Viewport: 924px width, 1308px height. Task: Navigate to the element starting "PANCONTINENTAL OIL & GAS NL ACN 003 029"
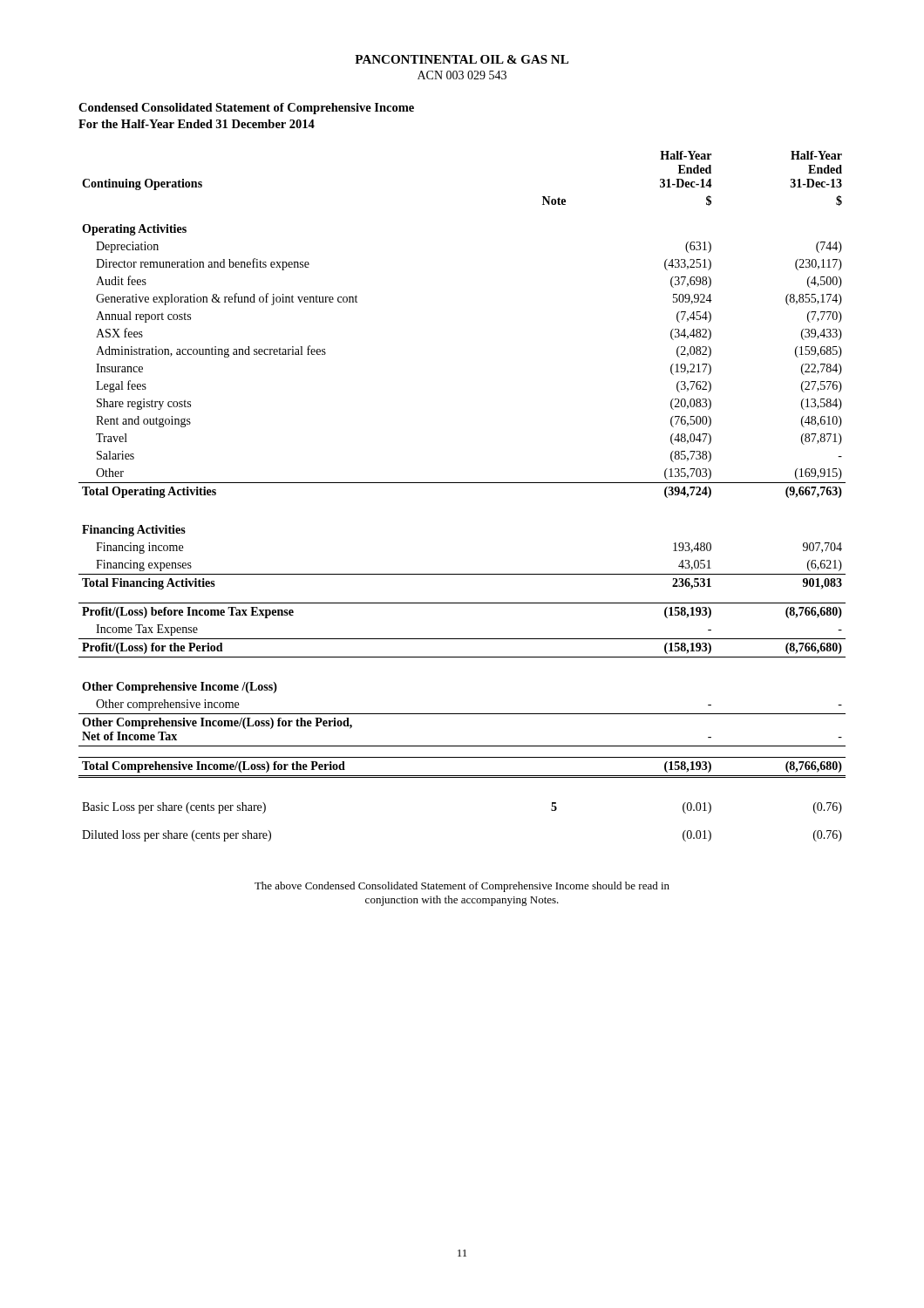(x=462, y=68)
